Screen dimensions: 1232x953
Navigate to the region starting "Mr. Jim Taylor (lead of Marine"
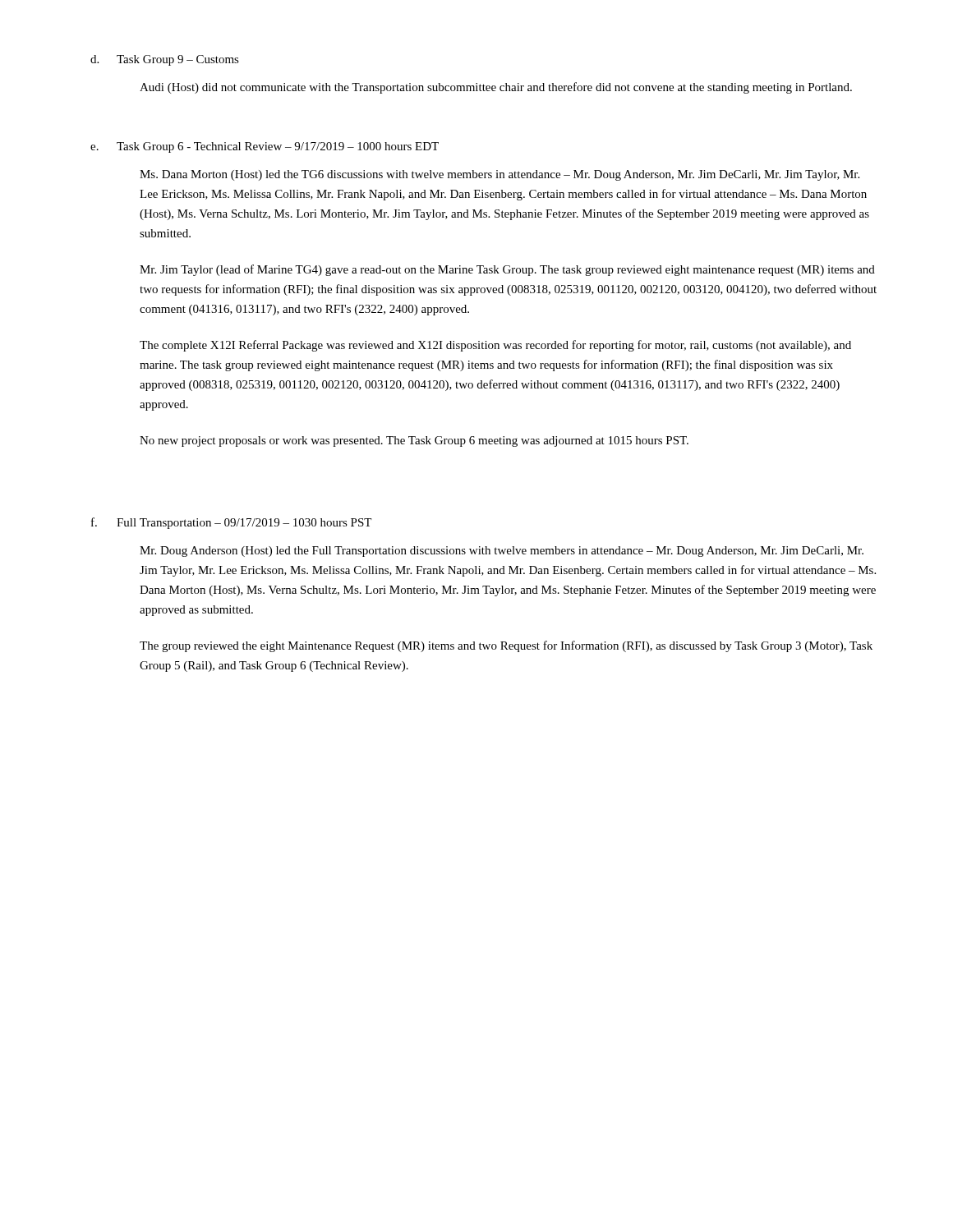pyautogui.click(x=508, y=289)
